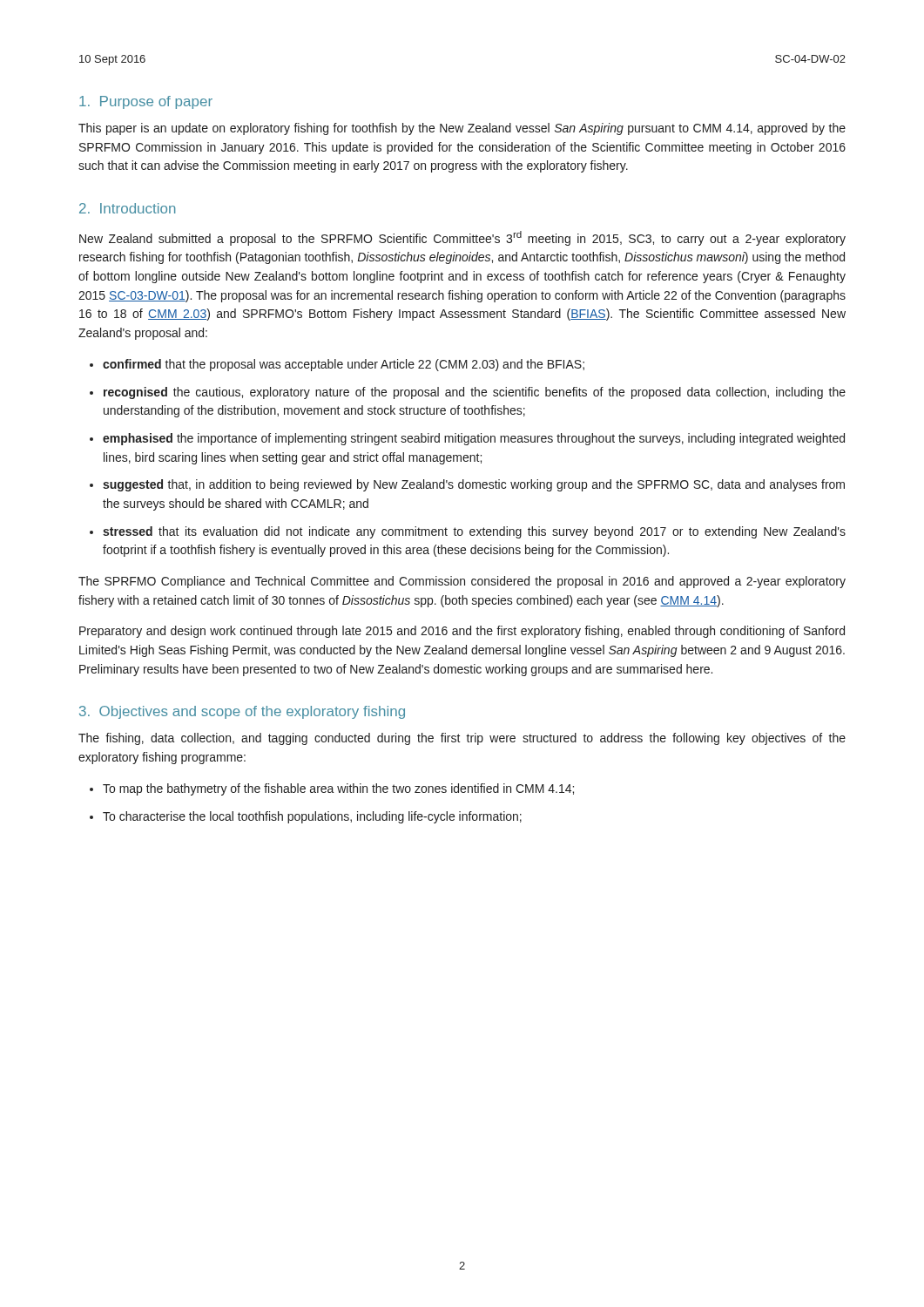Point to the block starting "stressed that its evaluation"
Image resolution: width=924 pixels, height=1307 pixels.
[474, 541]
